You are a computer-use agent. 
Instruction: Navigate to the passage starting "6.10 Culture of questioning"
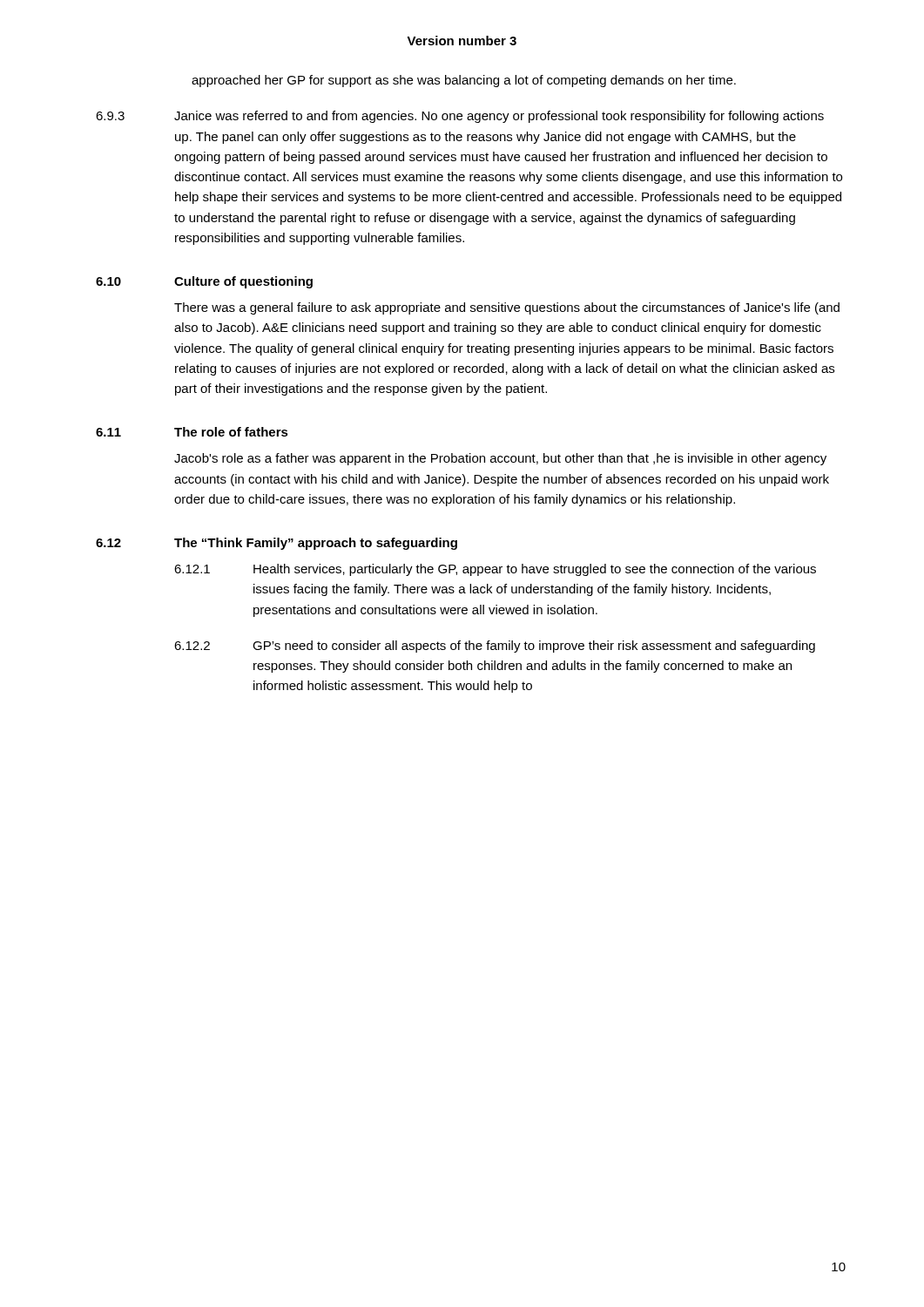205,281
